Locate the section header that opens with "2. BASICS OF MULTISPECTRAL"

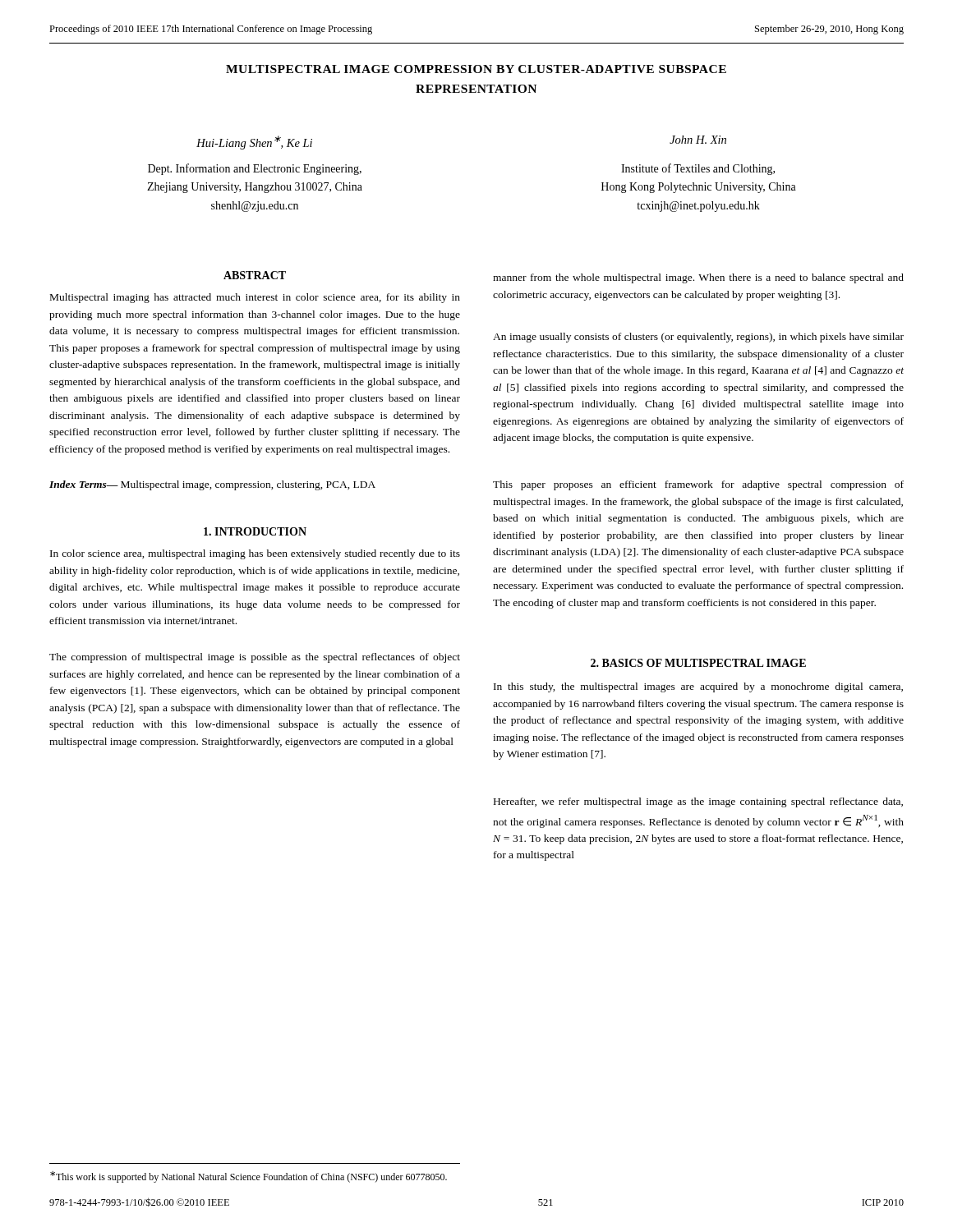tap(698, 663)
